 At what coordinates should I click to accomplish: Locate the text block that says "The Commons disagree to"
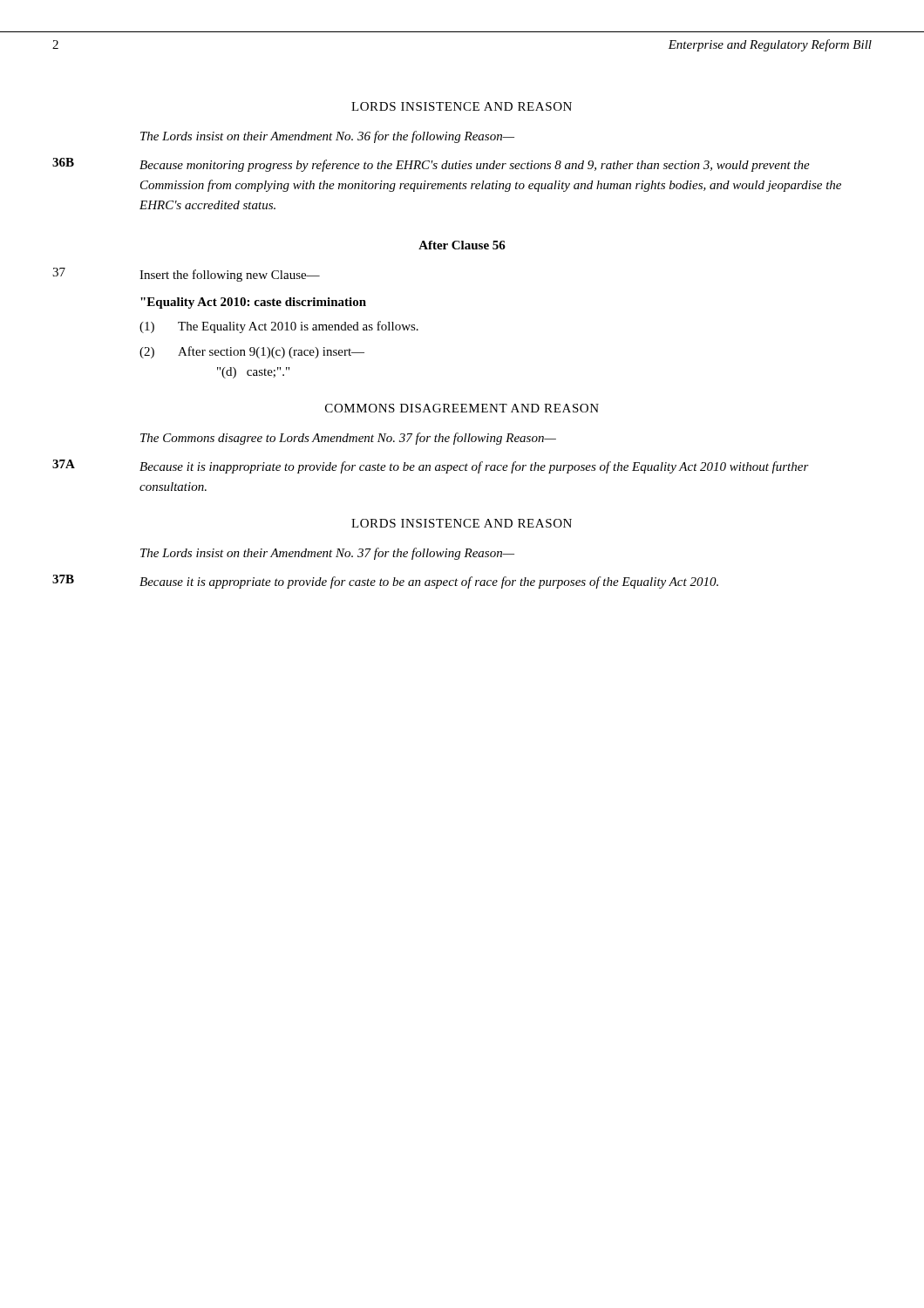[x=348, y=438]
